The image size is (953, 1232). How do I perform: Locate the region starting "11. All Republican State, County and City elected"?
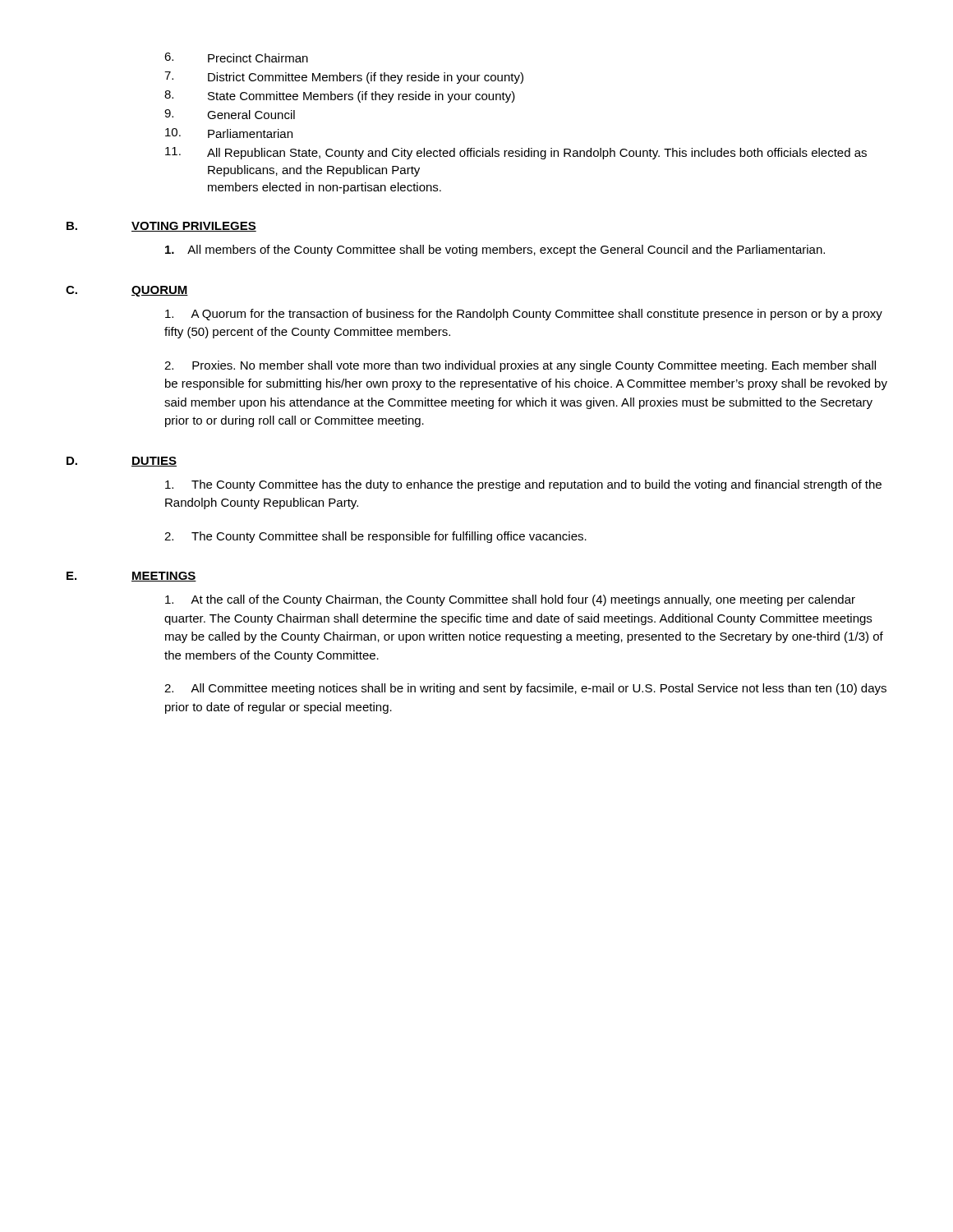[x=516, y=153]
